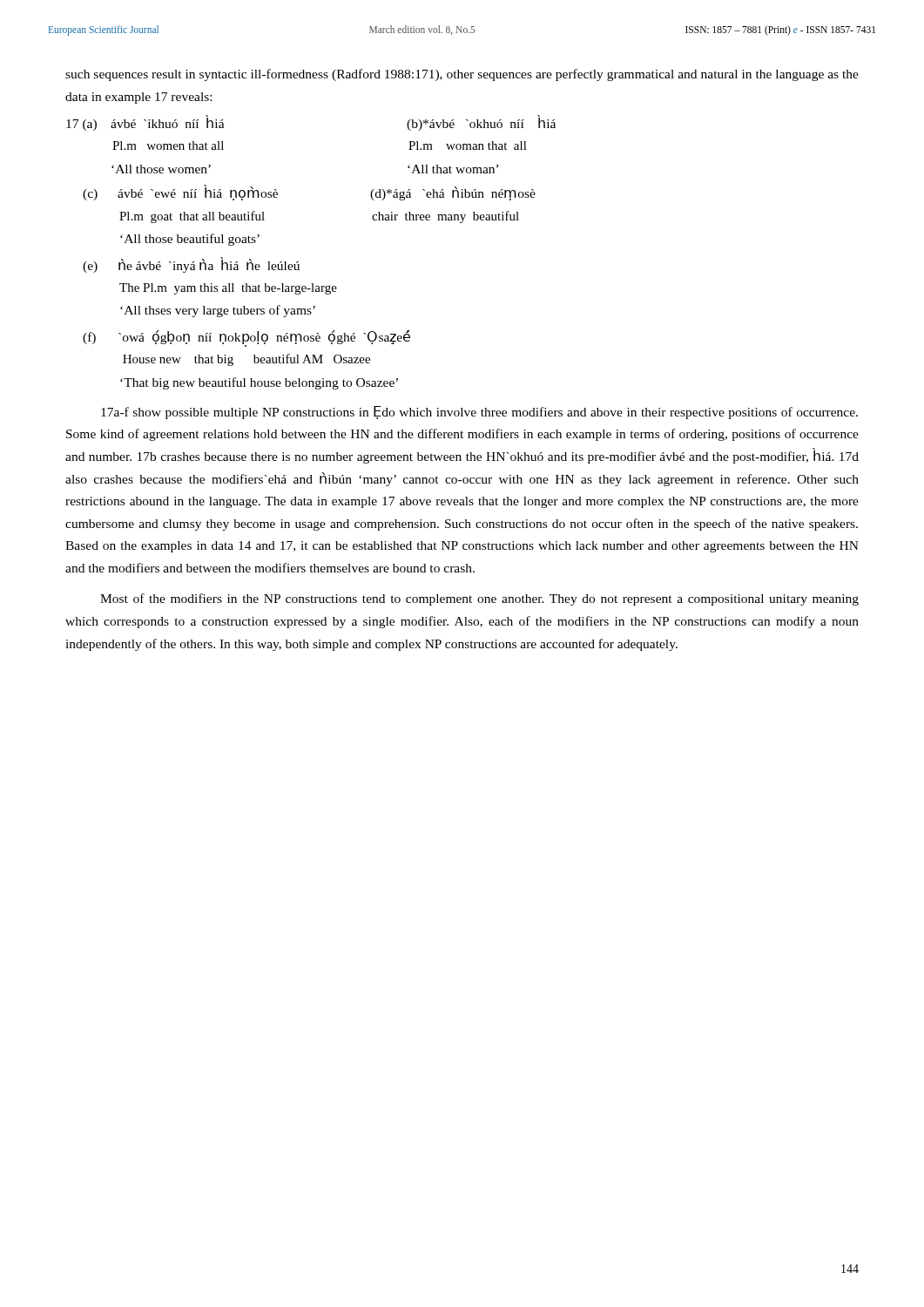Screen dimensions: 1307x924
Task: Select the text block with the text "Most of the modifiers in the NP"
Action: (x=462, y=621)
